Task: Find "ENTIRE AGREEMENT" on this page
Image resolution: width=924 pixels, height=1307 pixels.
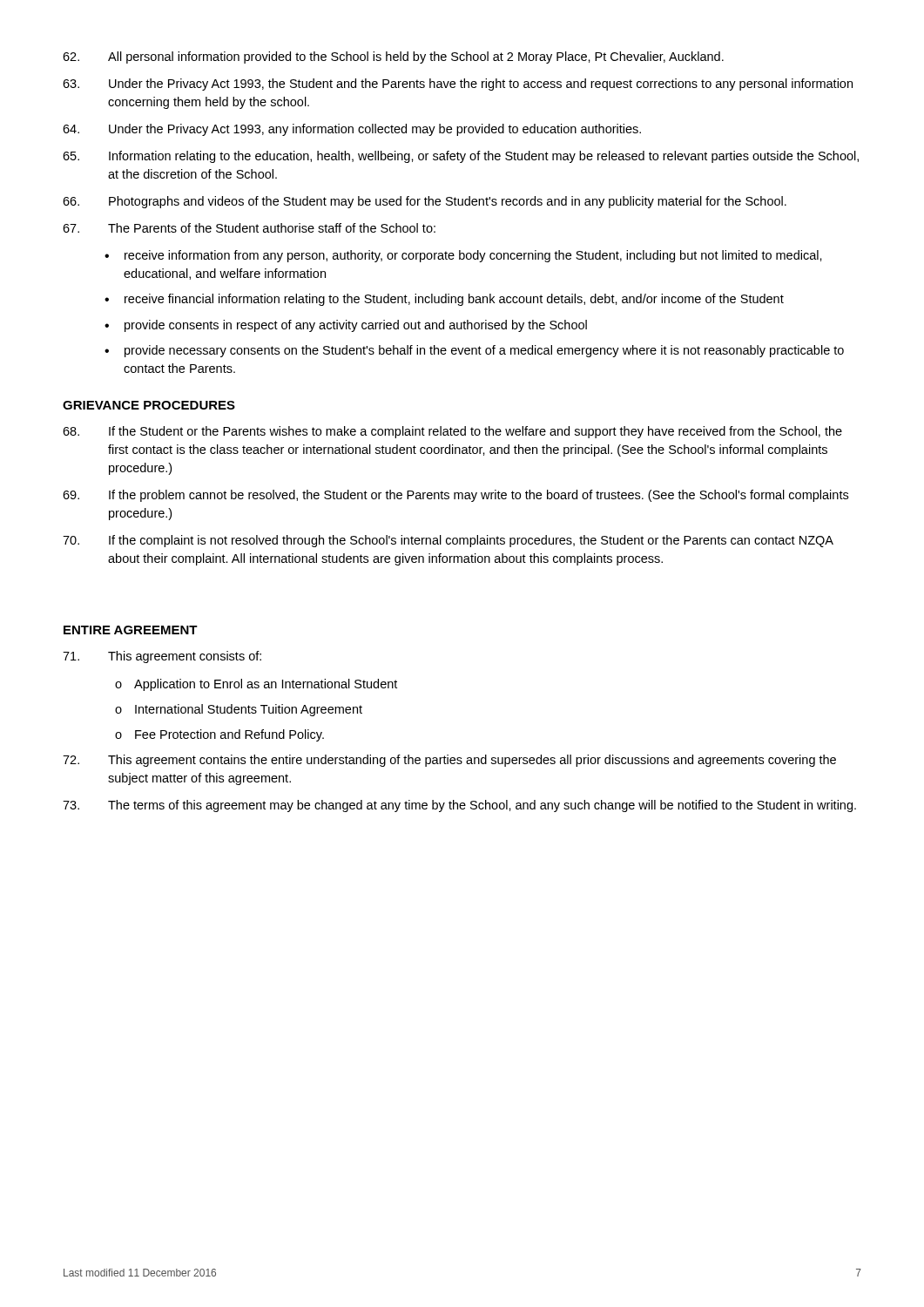Action: click(x=130, y=630)
